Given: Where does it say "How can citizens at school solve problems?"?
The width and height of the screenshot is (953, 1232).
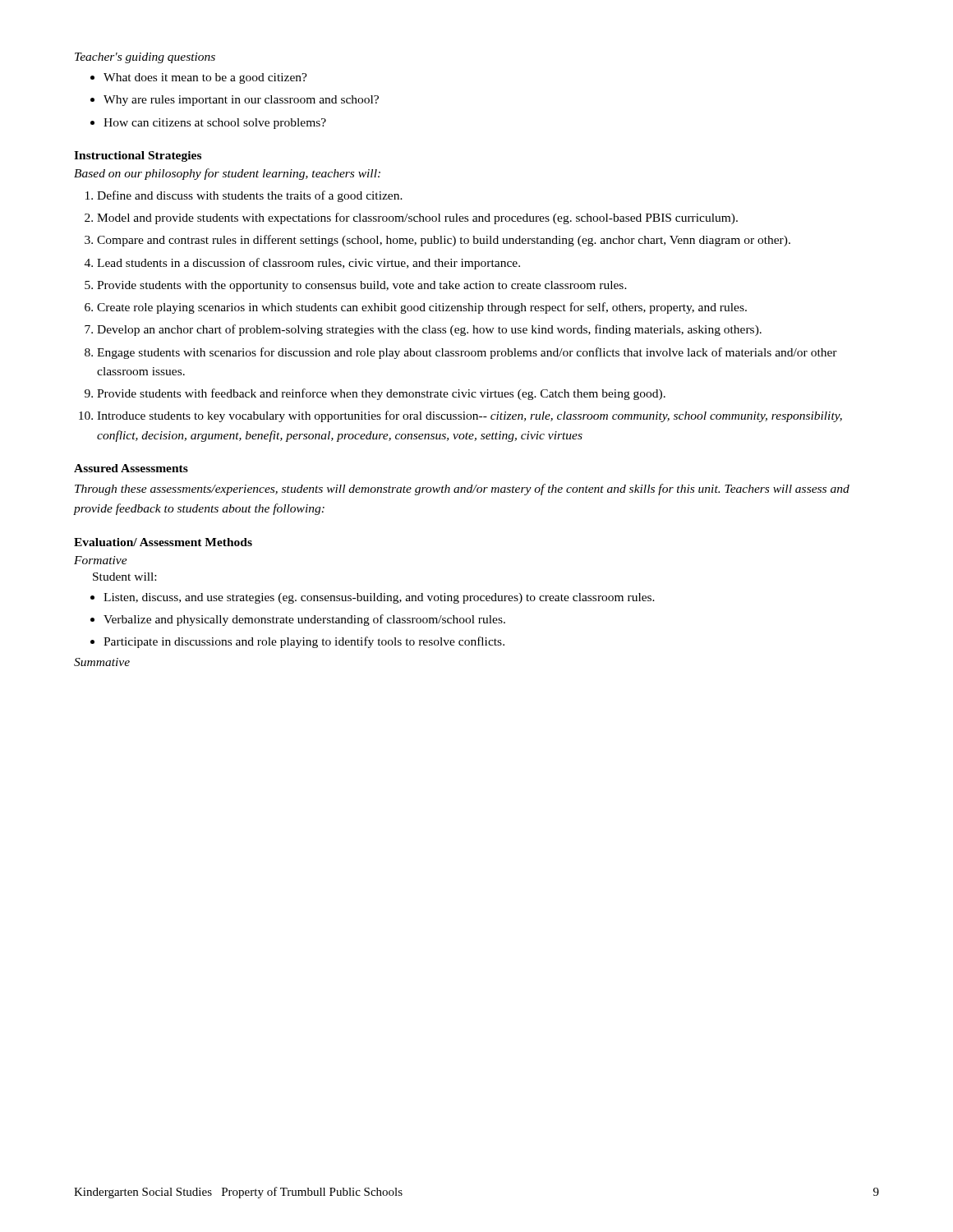Looking at the screenshot, I should (x=215, y=122).
